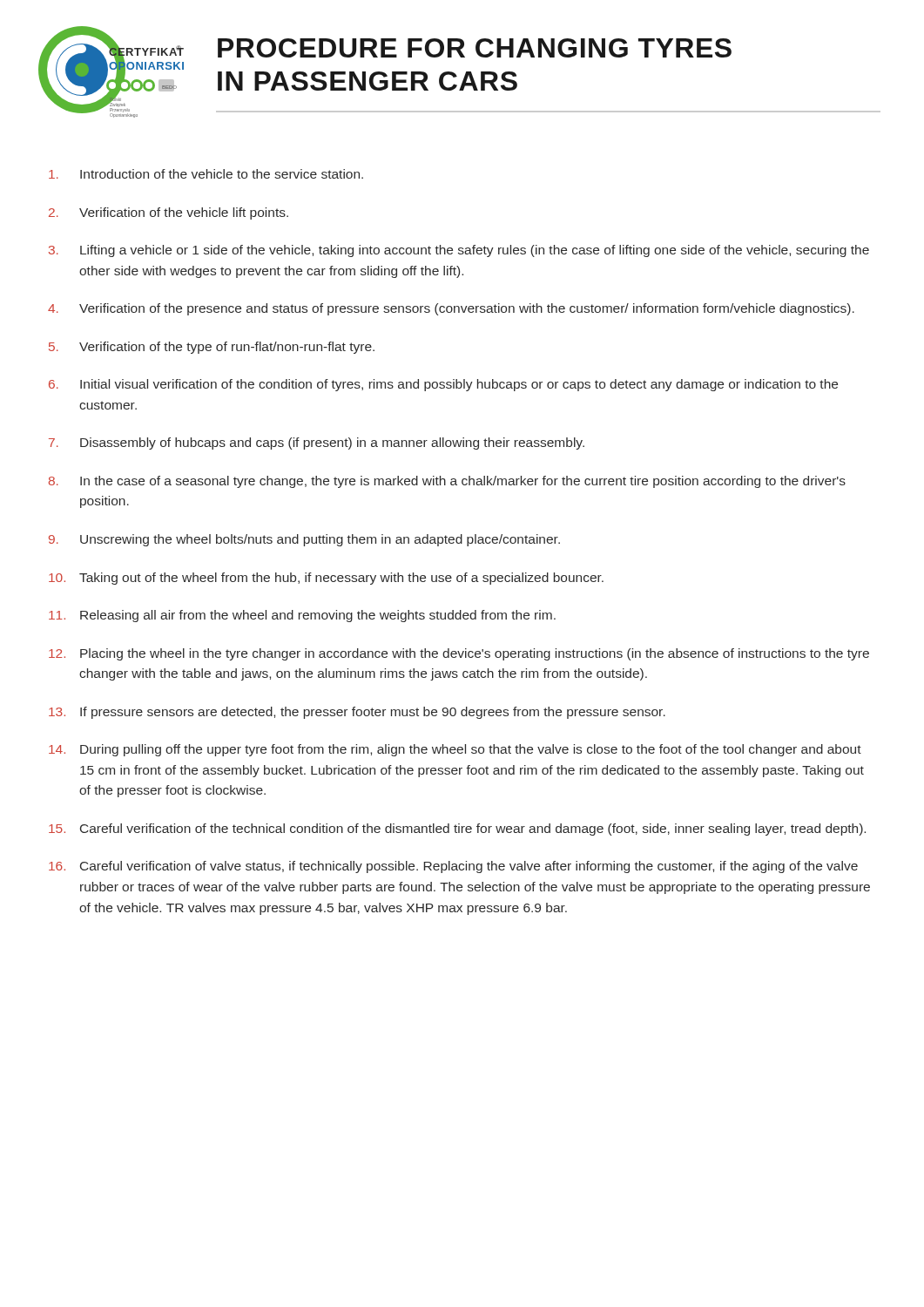The image size is (924, 1307).
Task: Select the element starting "8. In the case"
Action: coord(462,491)
